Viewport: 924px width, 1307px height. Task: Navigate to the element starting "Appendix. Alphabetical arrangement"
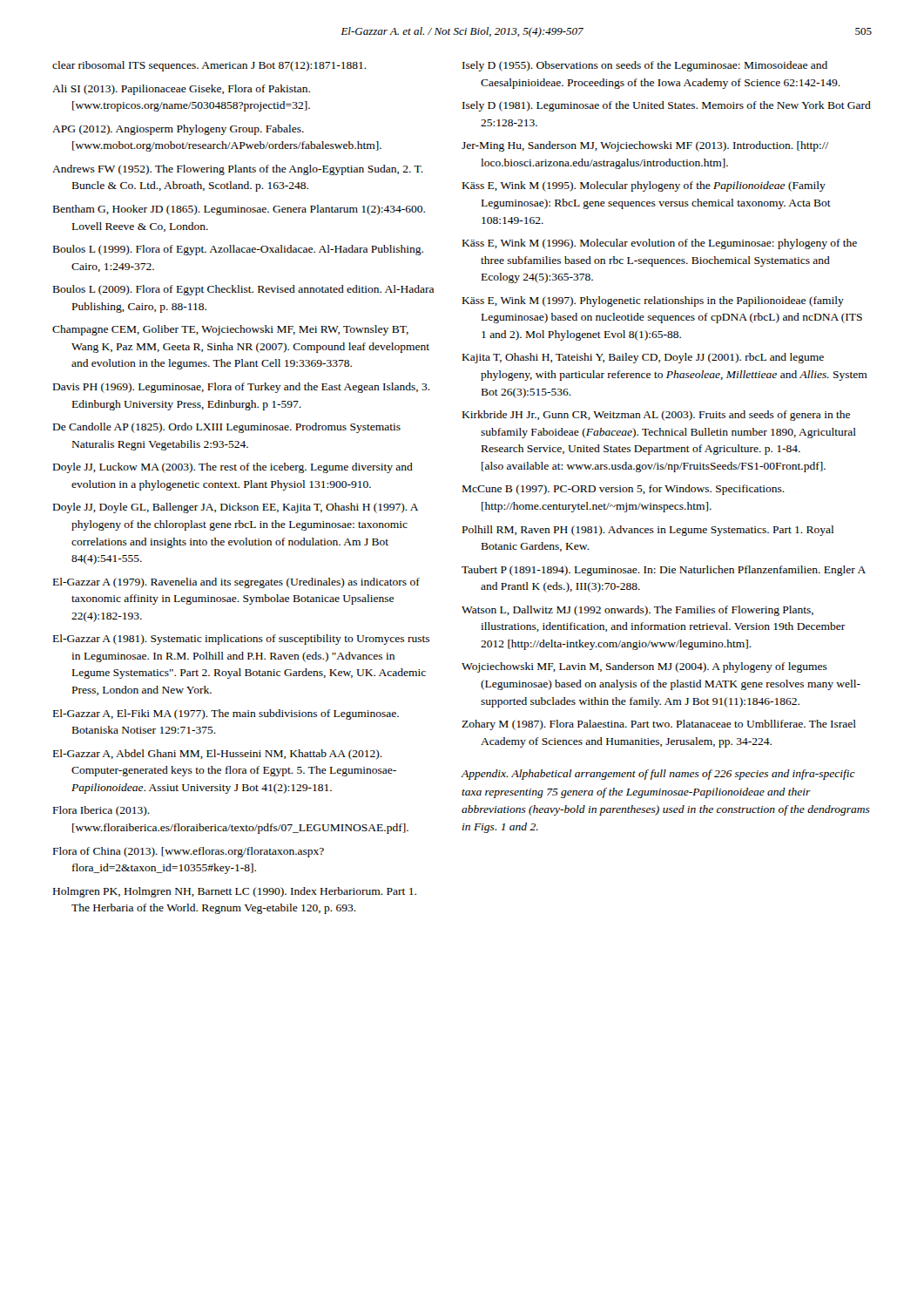[x=666, y=800]
